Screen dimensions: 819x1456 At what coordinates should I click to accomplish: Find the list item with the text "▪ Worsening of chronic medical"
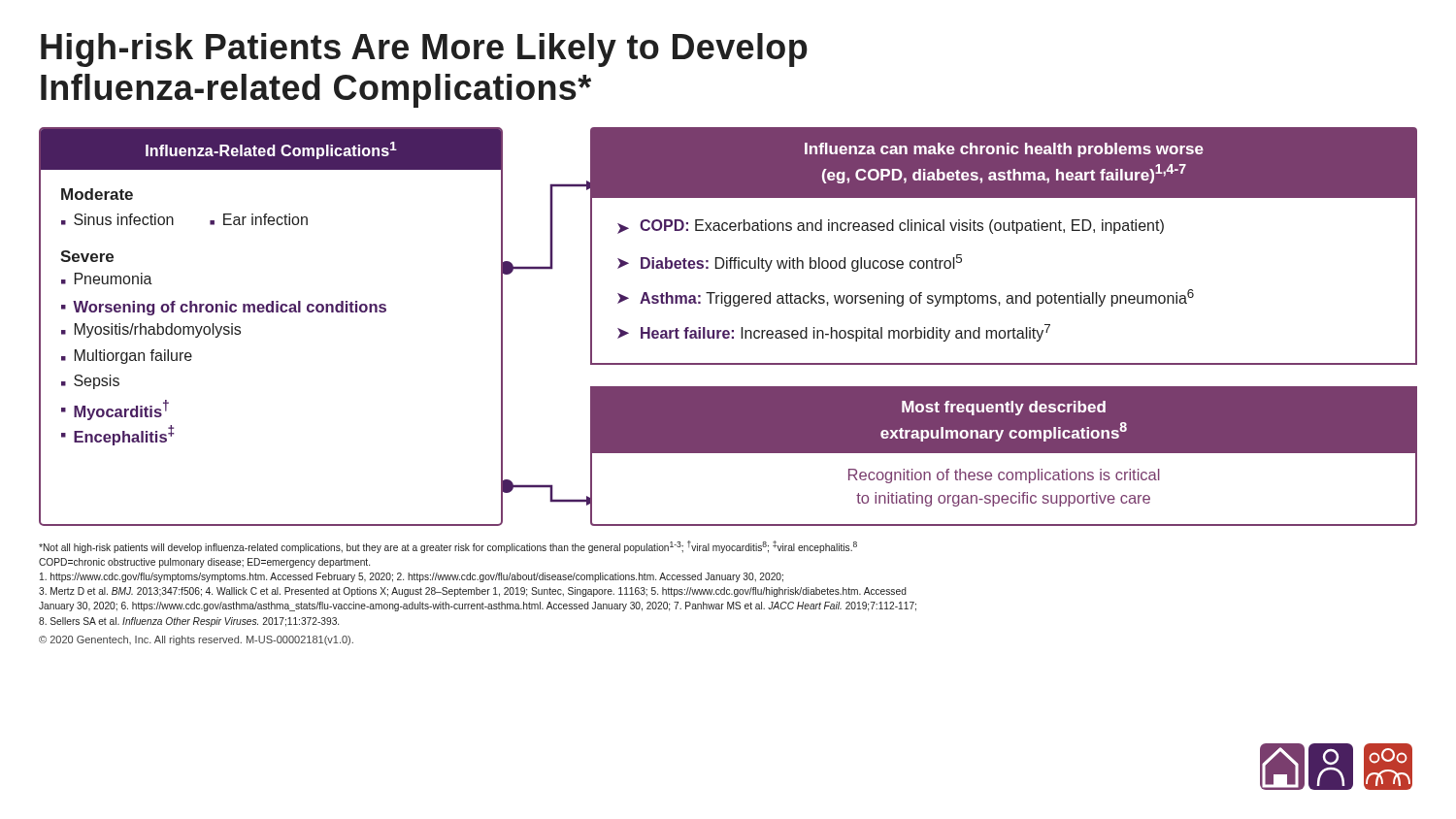tap(224, 307)
